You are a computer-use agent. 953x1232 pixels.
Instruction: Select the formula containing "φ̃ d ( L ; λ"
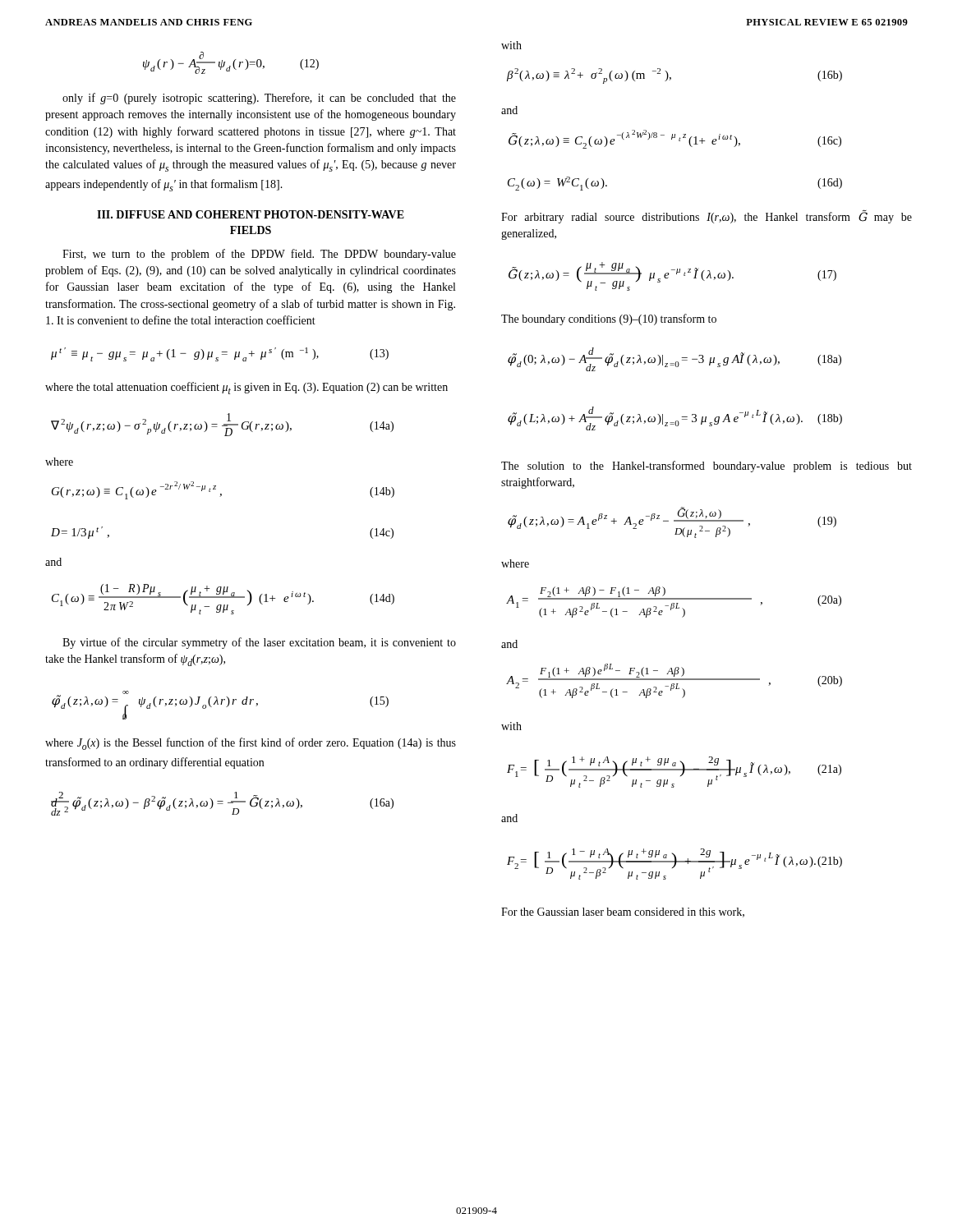707,420
